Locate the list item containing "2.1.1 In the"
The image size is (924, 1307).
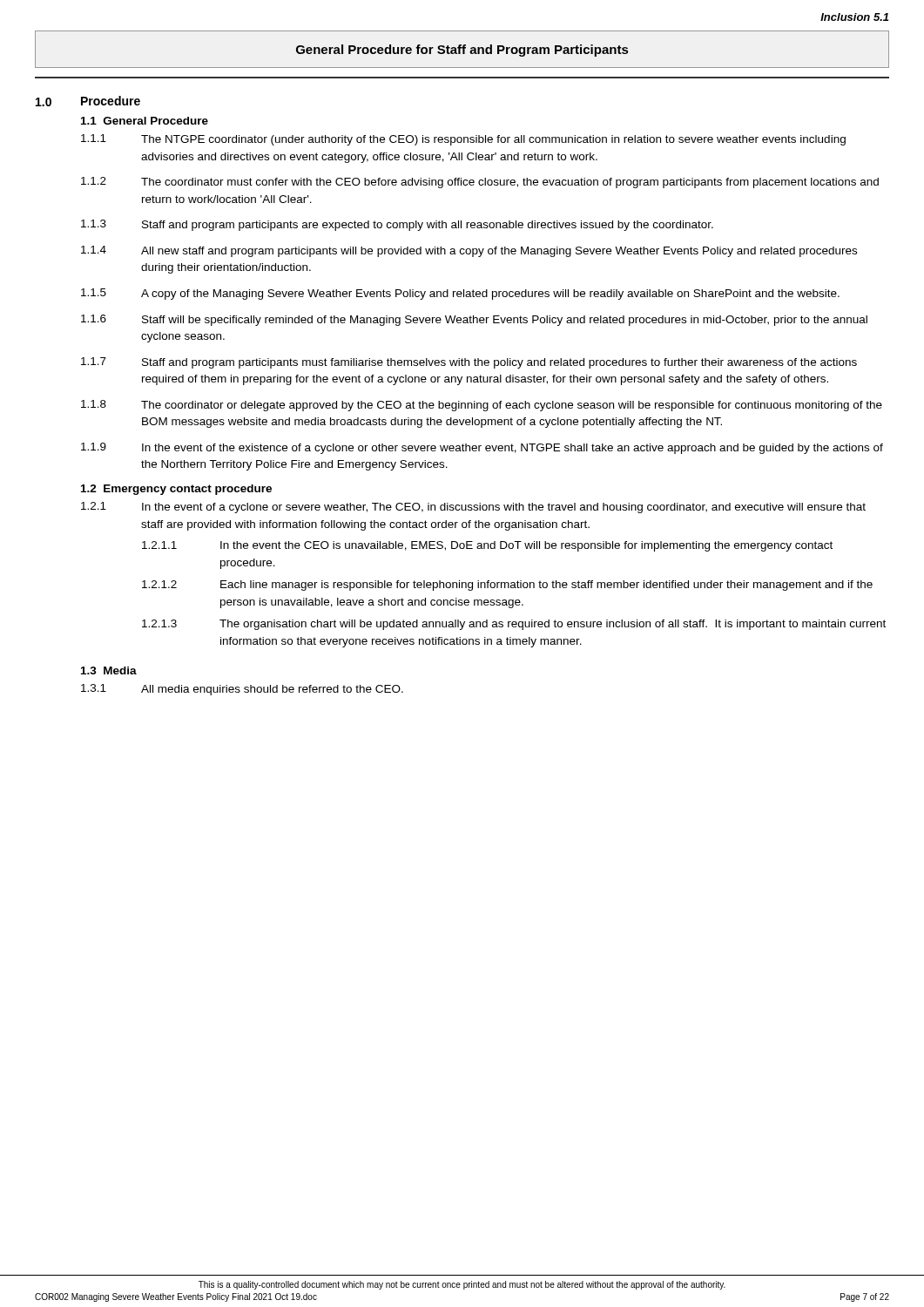(515, 554)
